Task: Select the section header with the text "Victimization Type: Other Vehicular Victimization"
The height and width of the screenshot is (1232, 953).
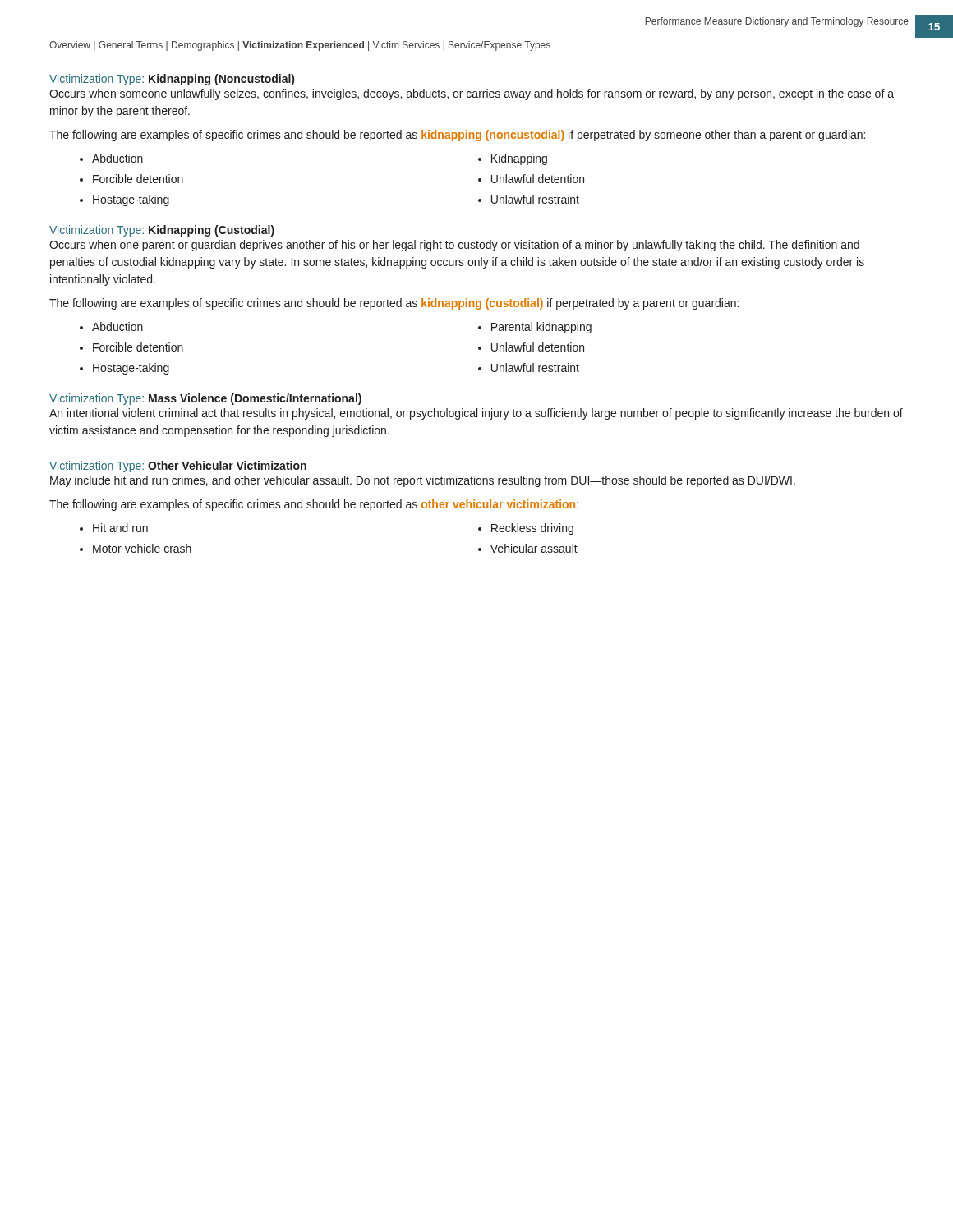Action: pyautogui.click(x=178, y=466)
